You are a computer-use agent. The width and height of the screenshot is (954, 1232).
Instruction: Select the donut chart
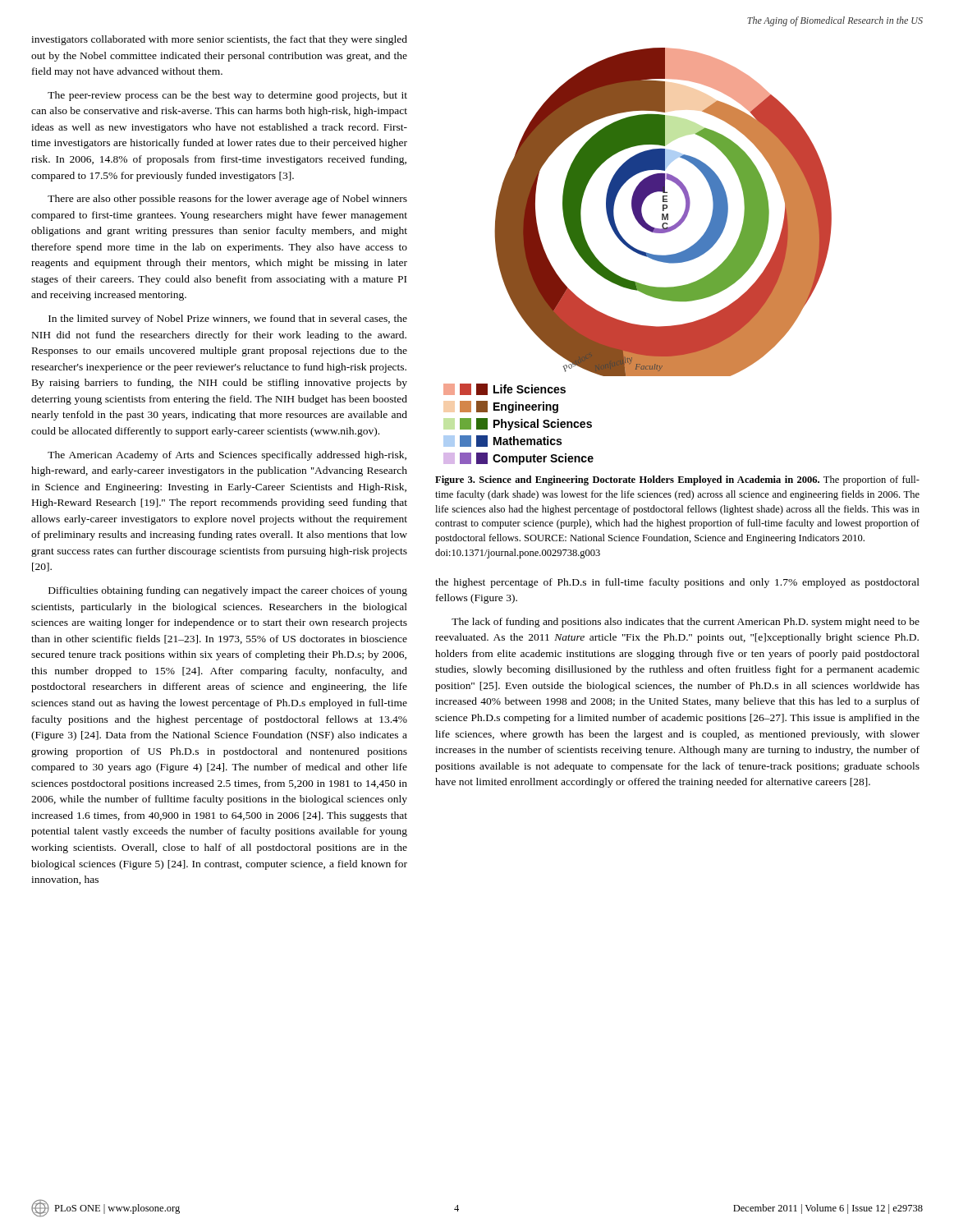pyautogui.click(x=665, y=248)
